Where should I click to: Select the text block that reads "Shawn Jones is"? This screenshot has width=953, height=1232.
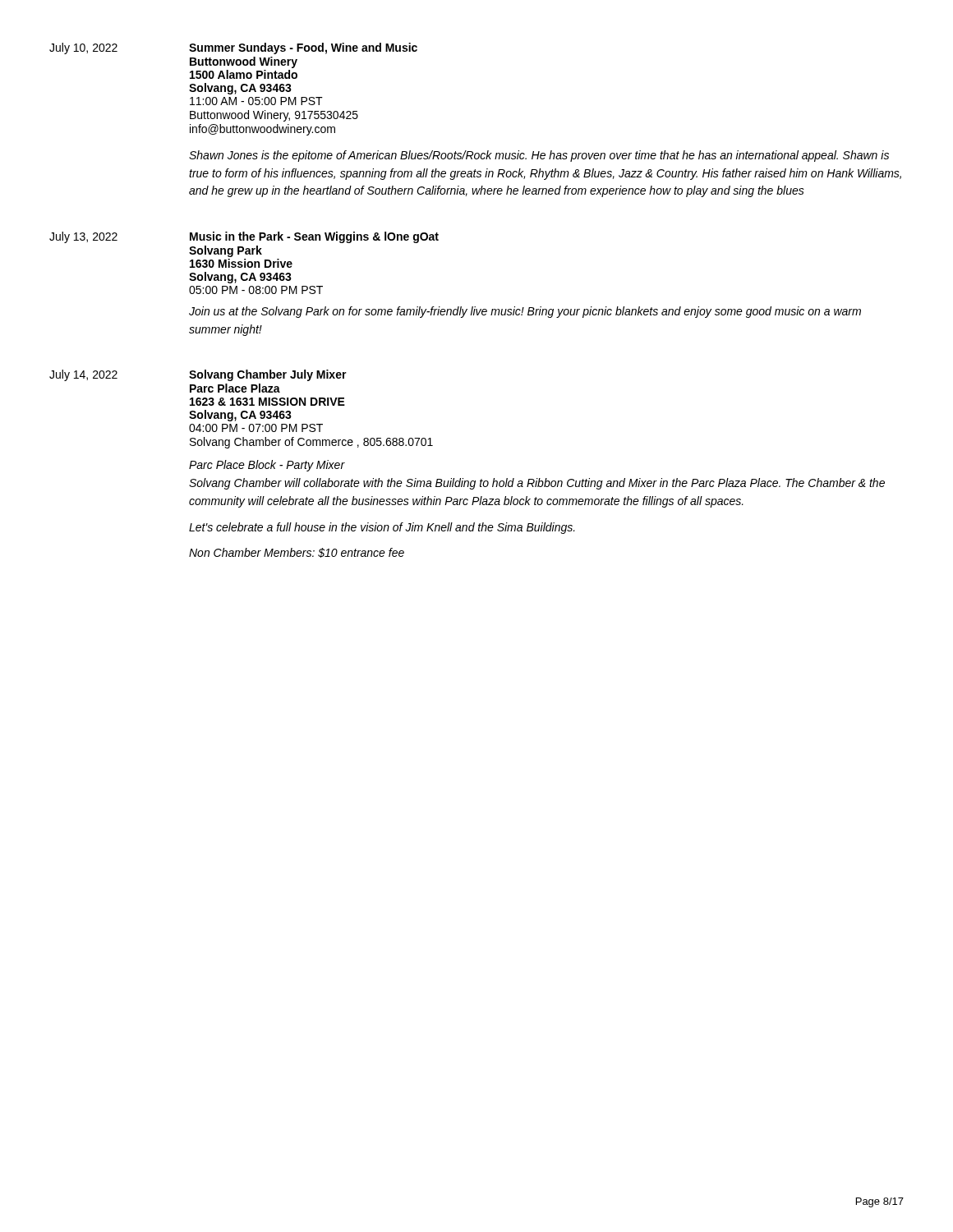pyautogui.click(x=546, y=173)
